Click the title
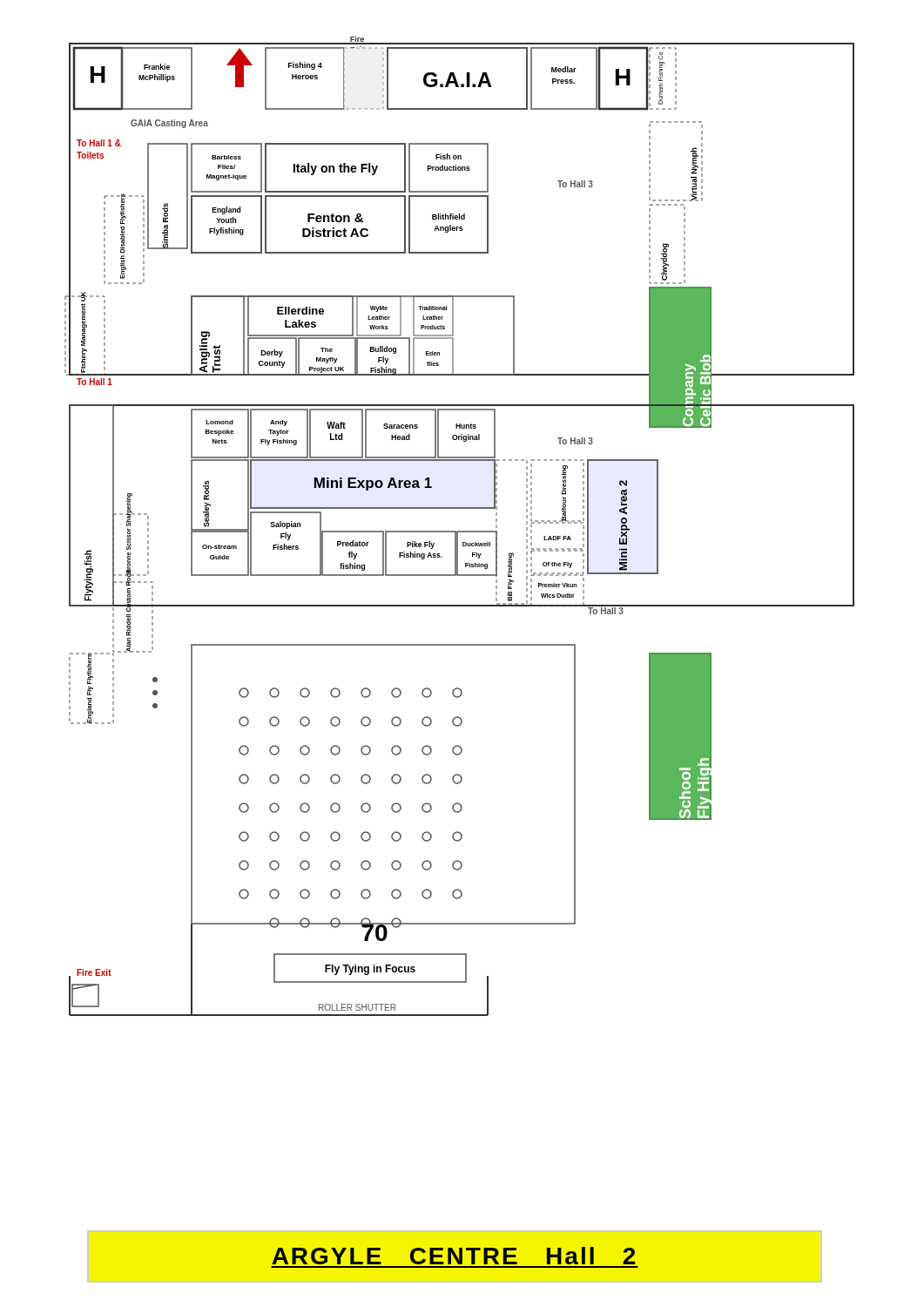The image size is (924, 1307). click(455, 1256)
